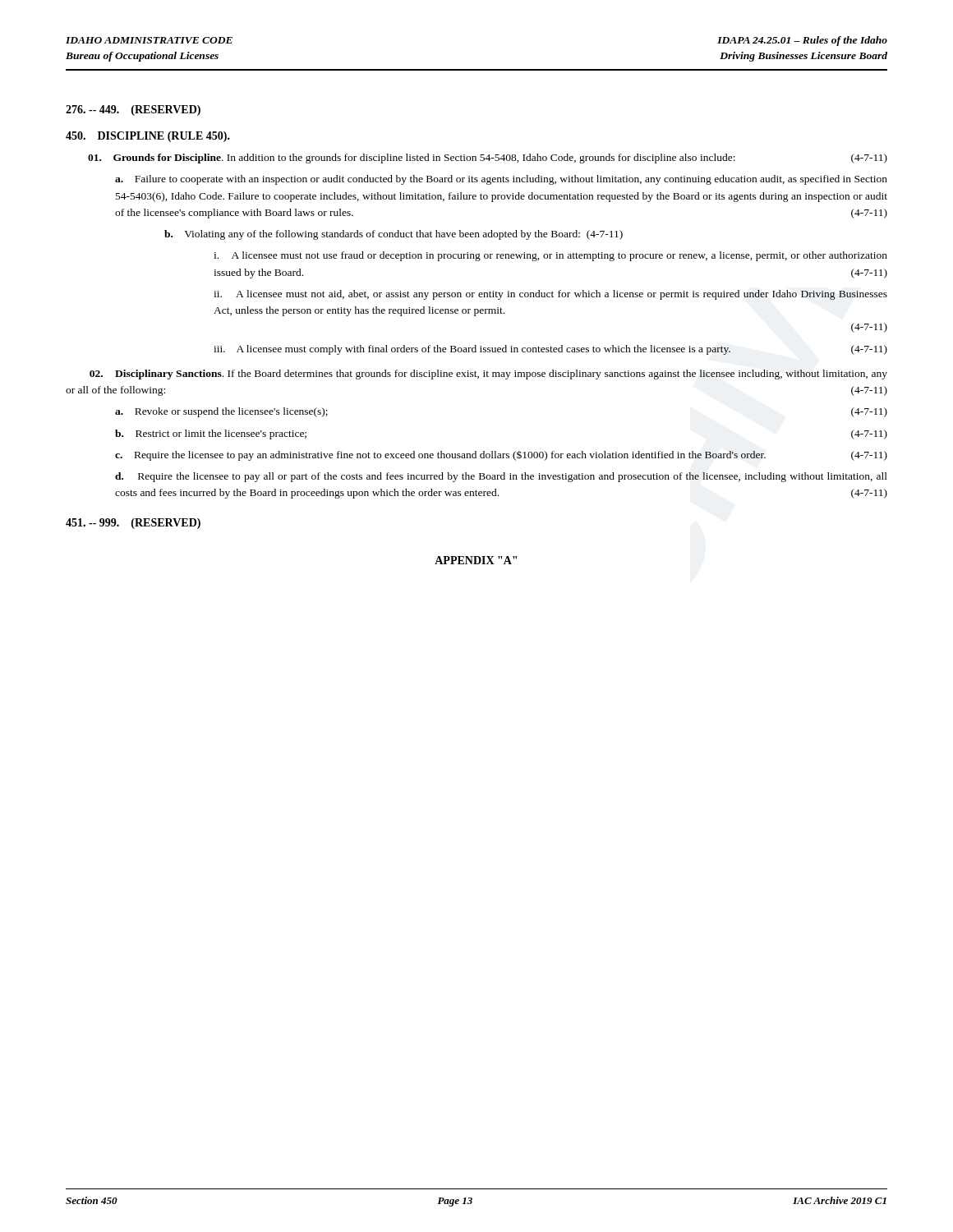Find the block on this page that starts "i. A licensee must not use fraud or"

[550, 265]
